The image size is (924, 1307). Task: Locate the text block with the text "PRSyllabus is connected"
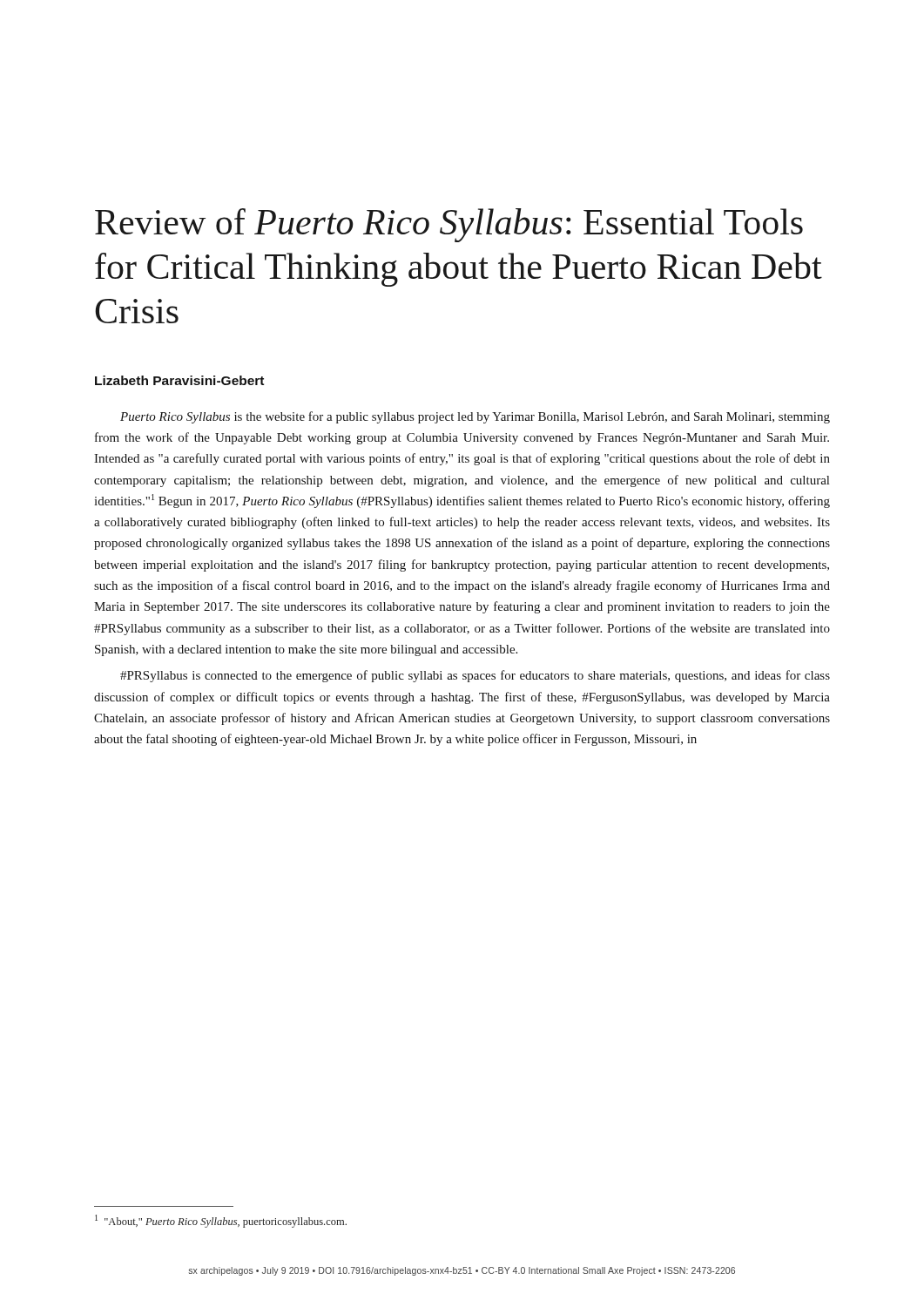[462, 707]
